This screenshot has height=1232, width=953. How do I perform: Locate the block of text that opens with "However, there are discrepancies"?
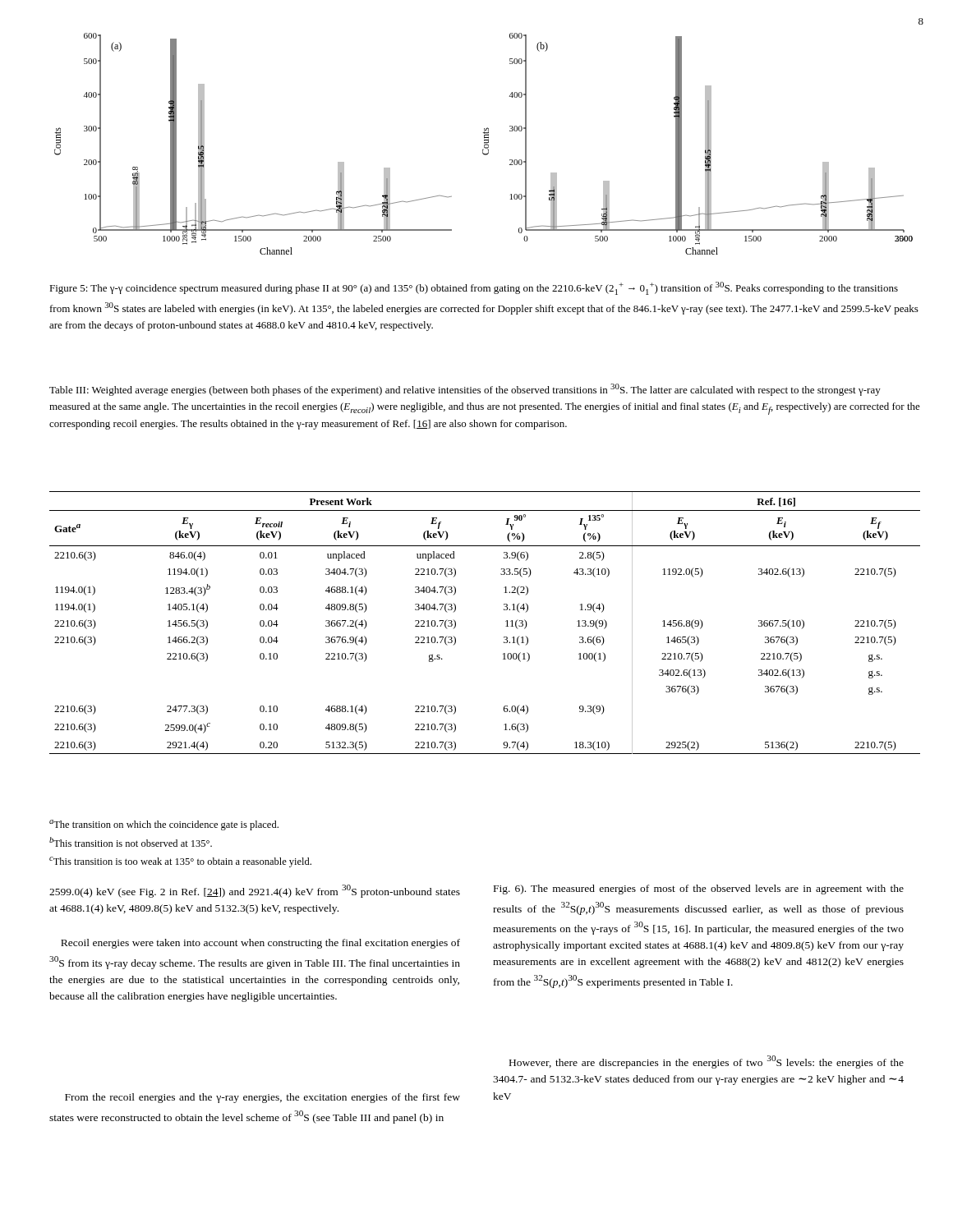(698, 1077)
